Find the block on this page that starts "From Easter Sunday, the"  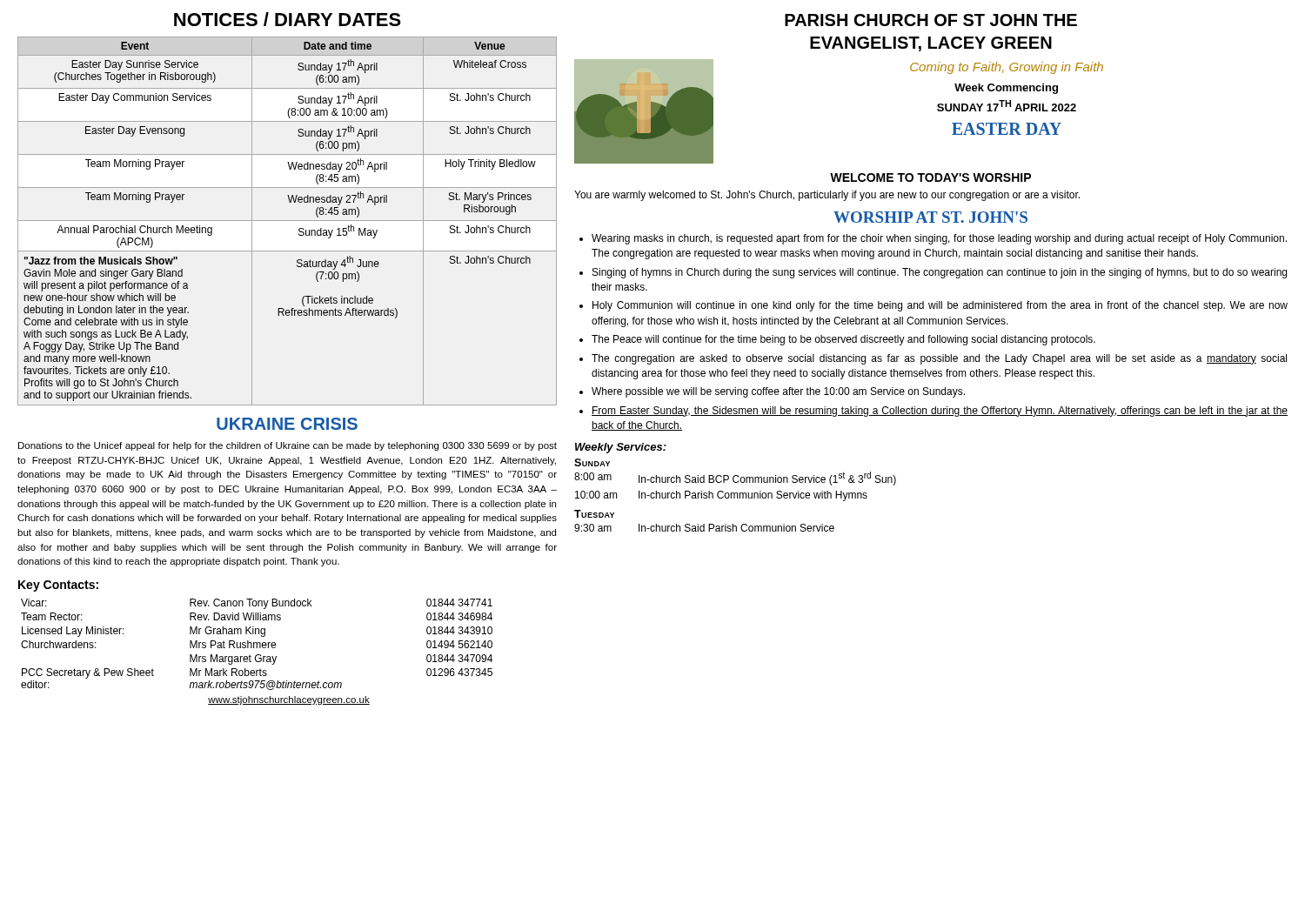940,418
